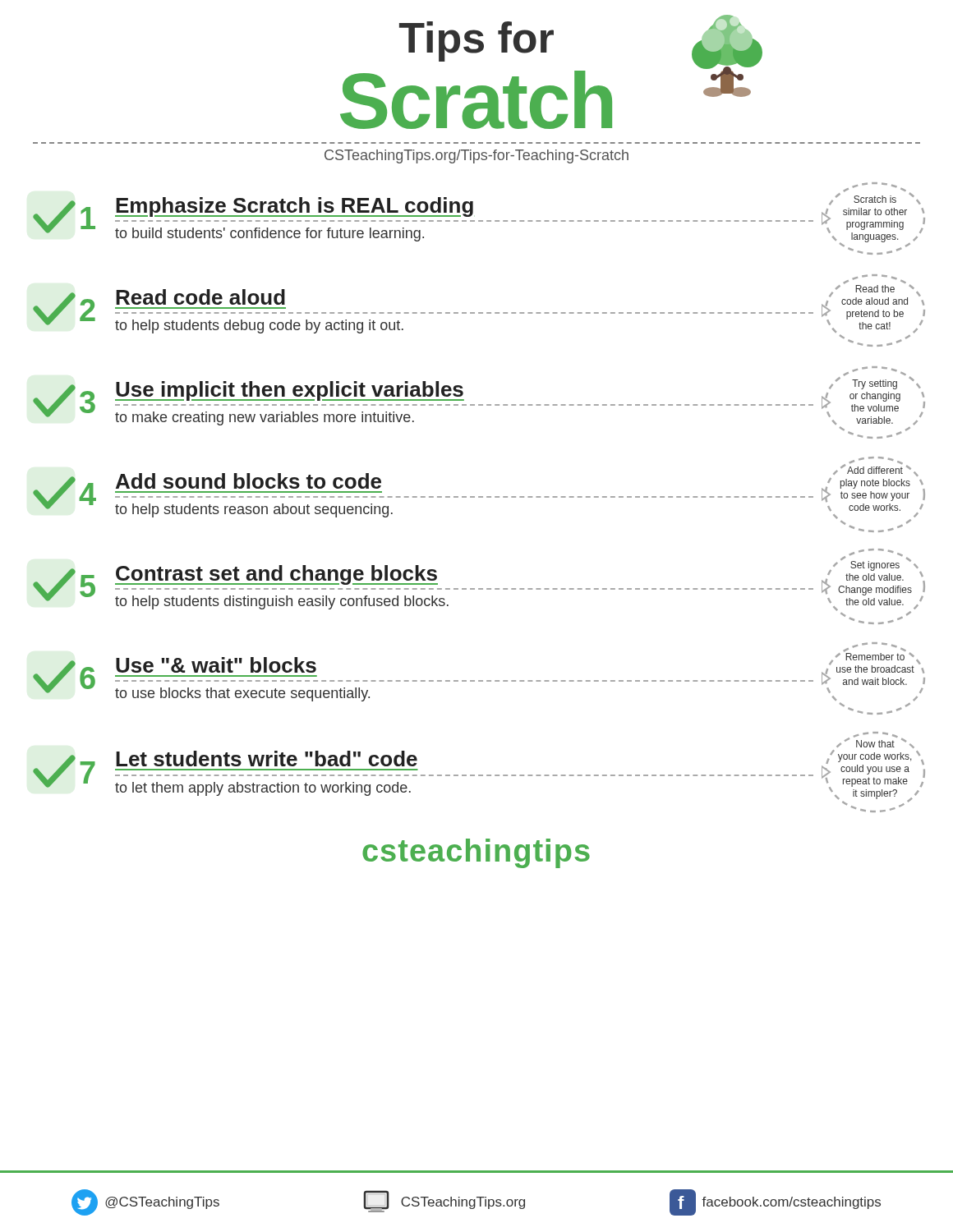Find the text starting "7 Let students write "bad" code to let"
This screenshot has height=1232, width=953.
(476, 773)
